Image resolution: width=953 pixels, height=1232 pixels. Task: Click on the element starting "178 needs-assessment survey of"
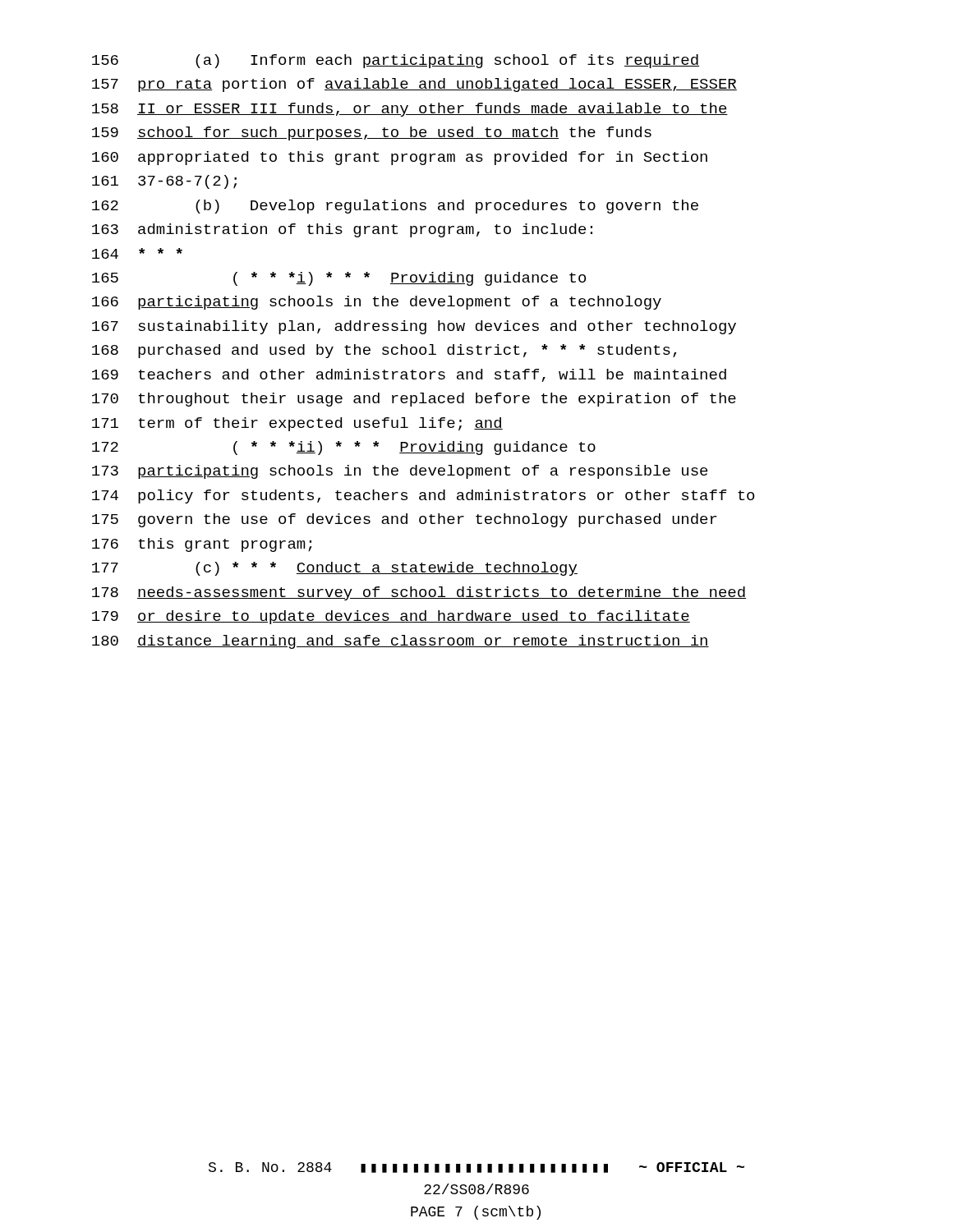coord(476,593)
